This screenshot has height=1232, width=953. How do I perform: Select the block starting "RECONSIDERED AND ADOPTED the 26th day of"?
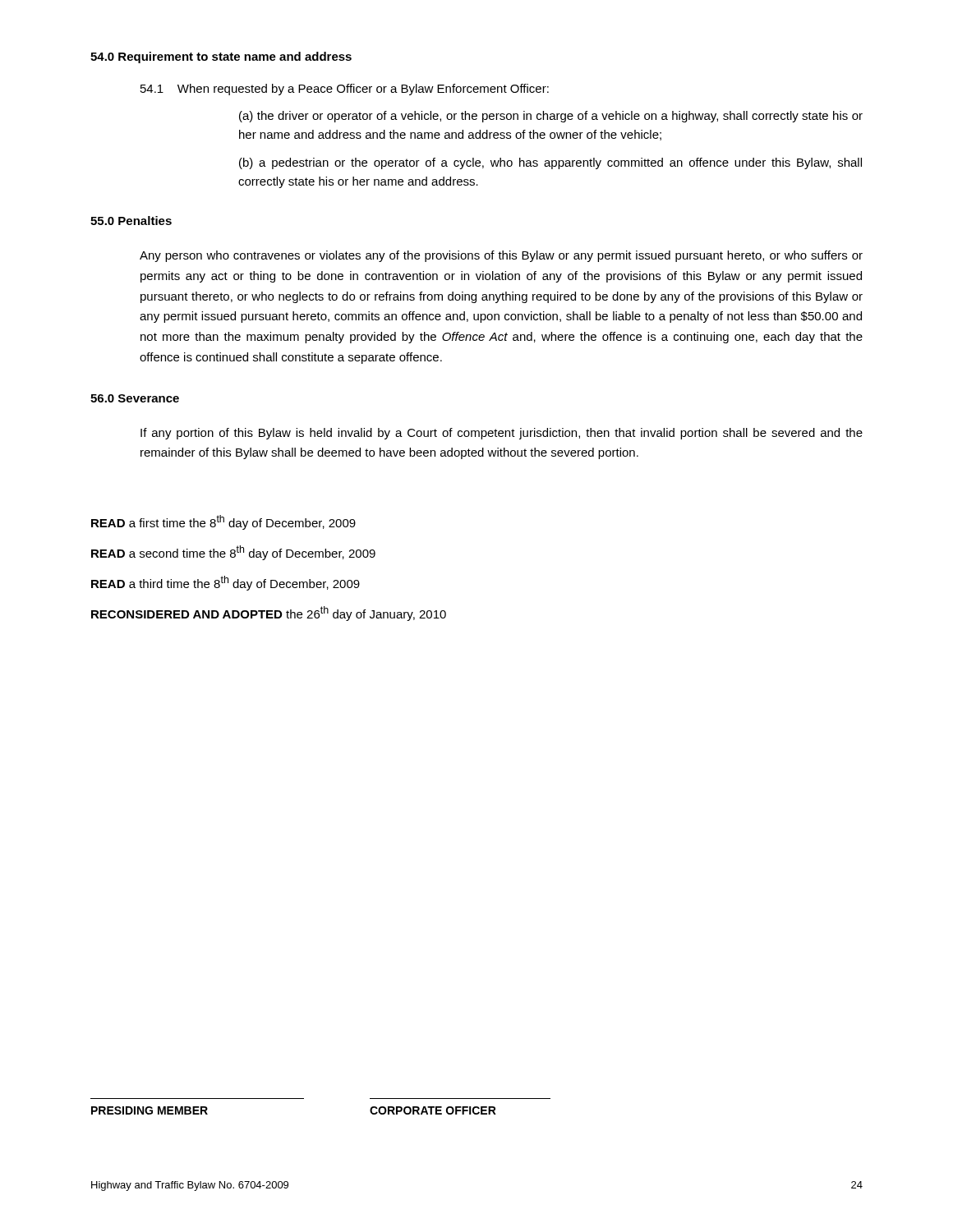(268, 613)
